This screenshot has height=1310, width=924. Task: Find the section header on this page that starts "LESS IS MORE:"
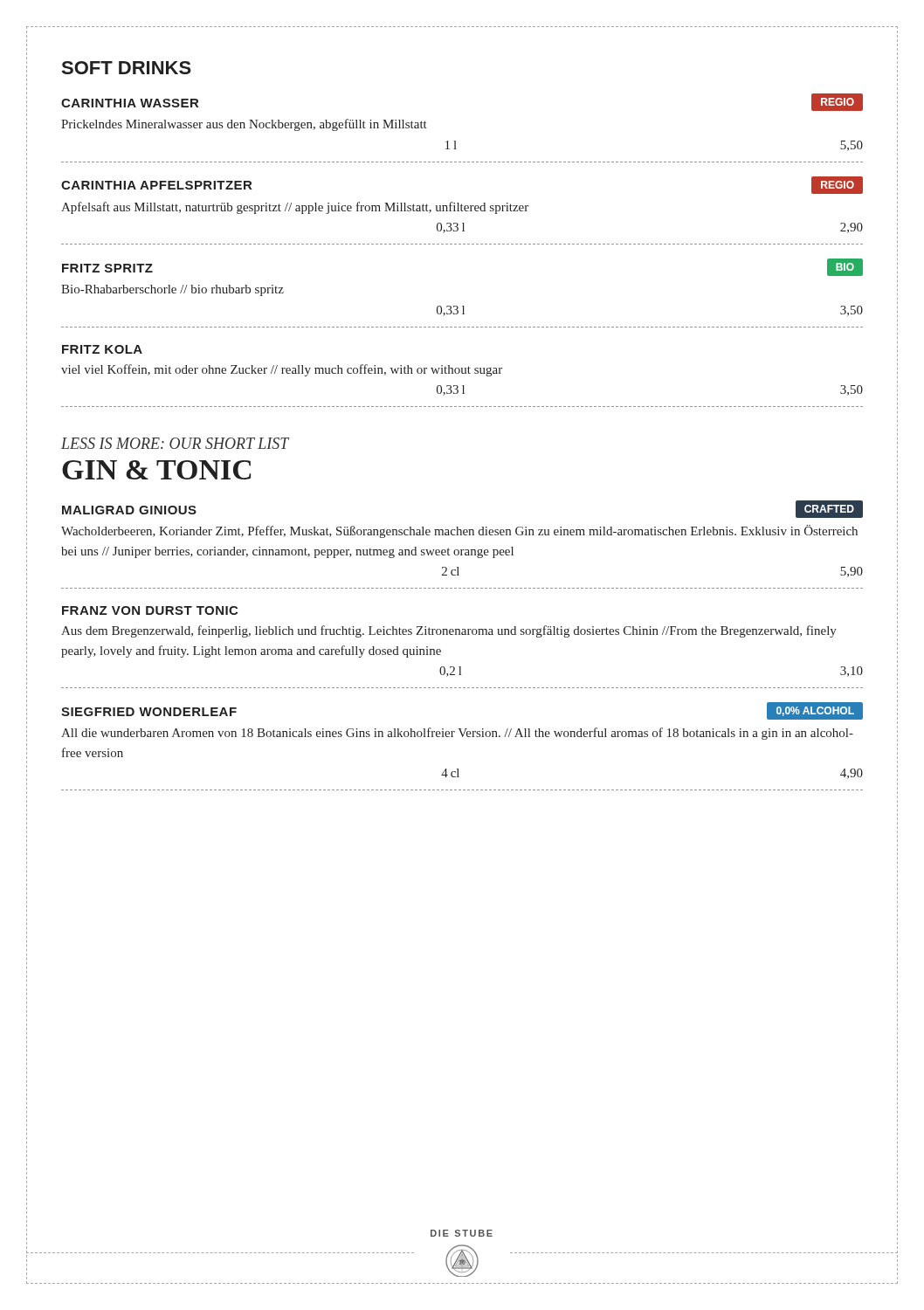coord(176,443)
